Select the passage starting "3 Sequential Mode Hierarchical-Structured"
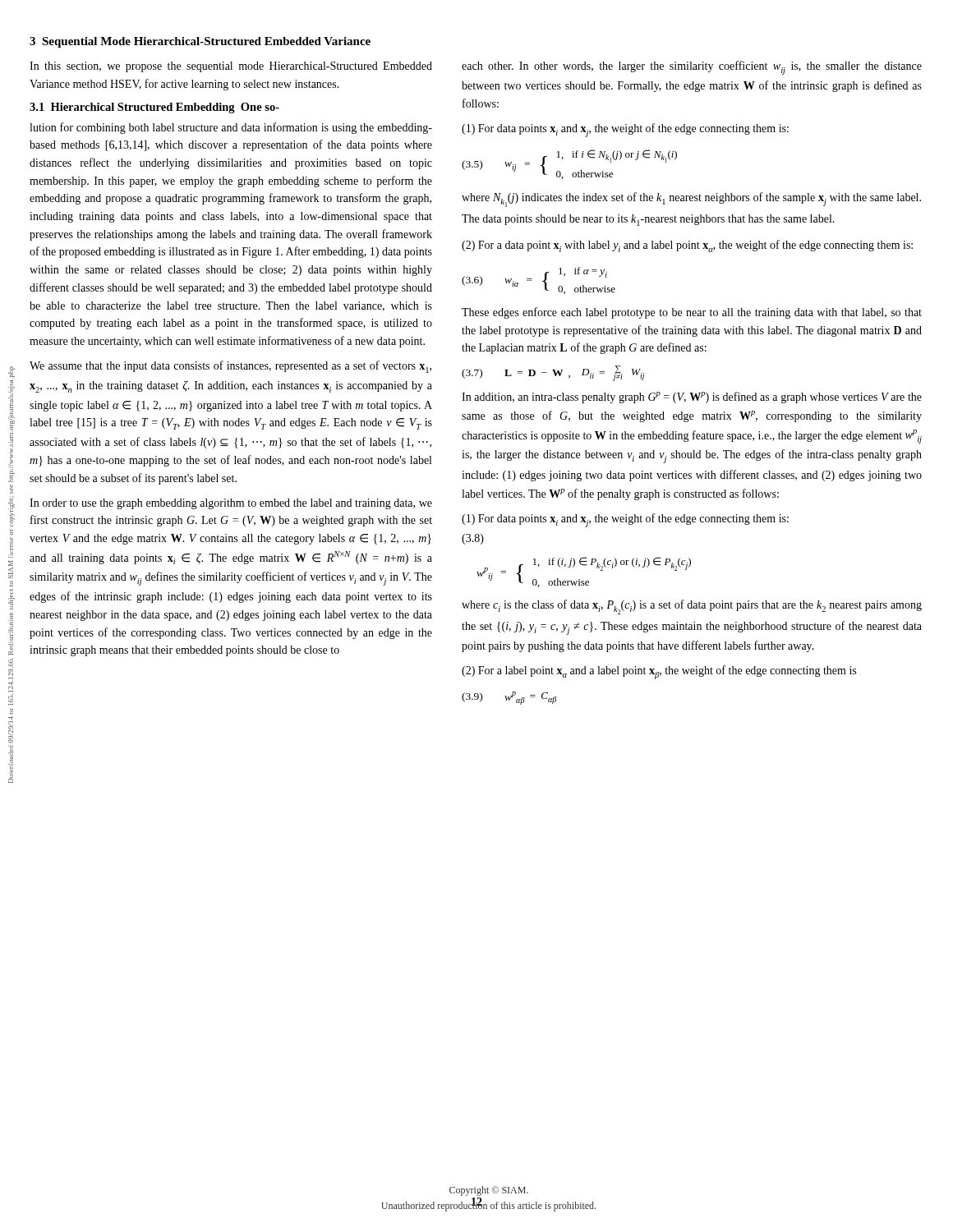The image size is (953, 1232). [x=200, y=41]
